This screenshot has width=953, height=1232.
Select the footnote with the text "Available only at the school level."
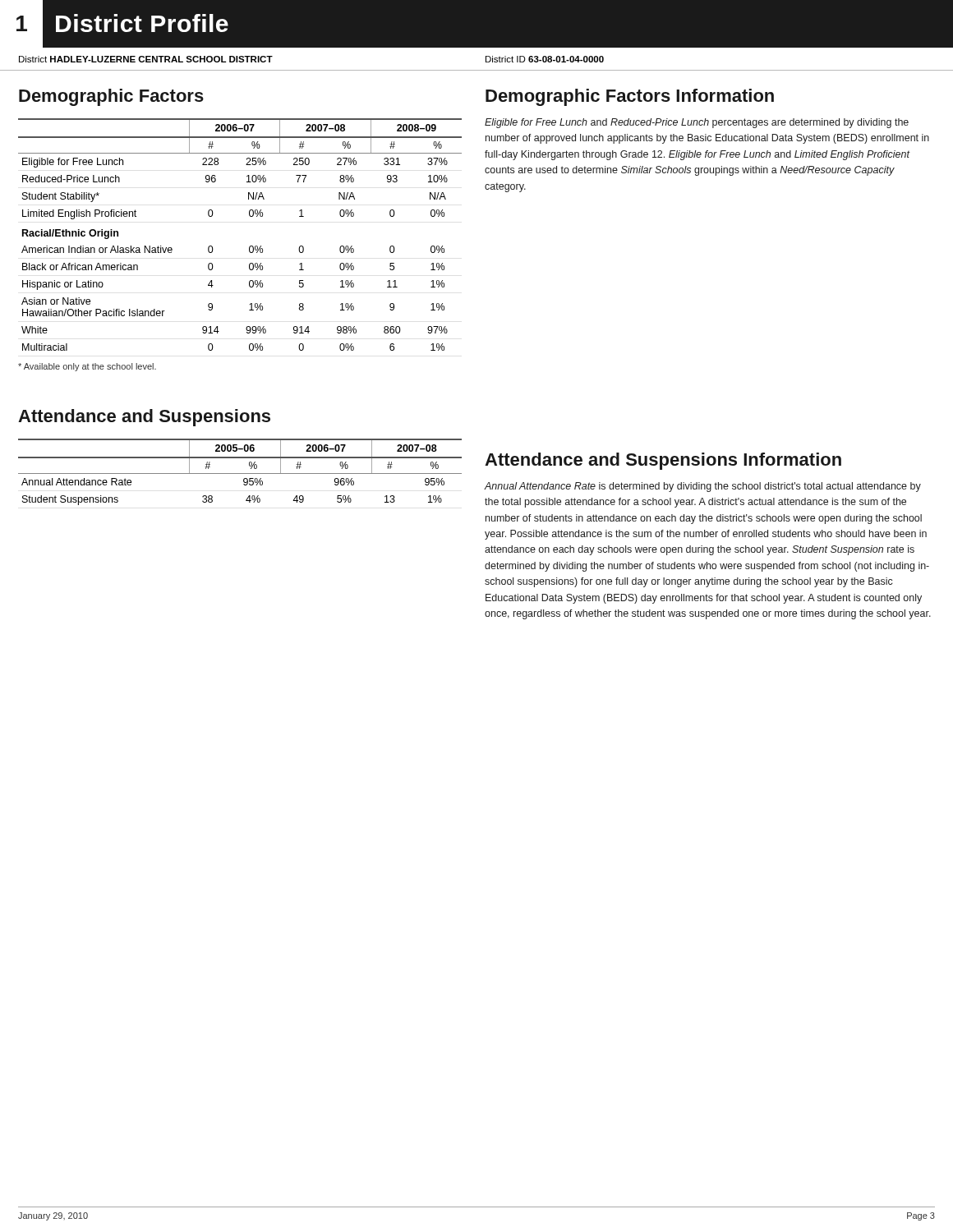(x=87, y=366)
